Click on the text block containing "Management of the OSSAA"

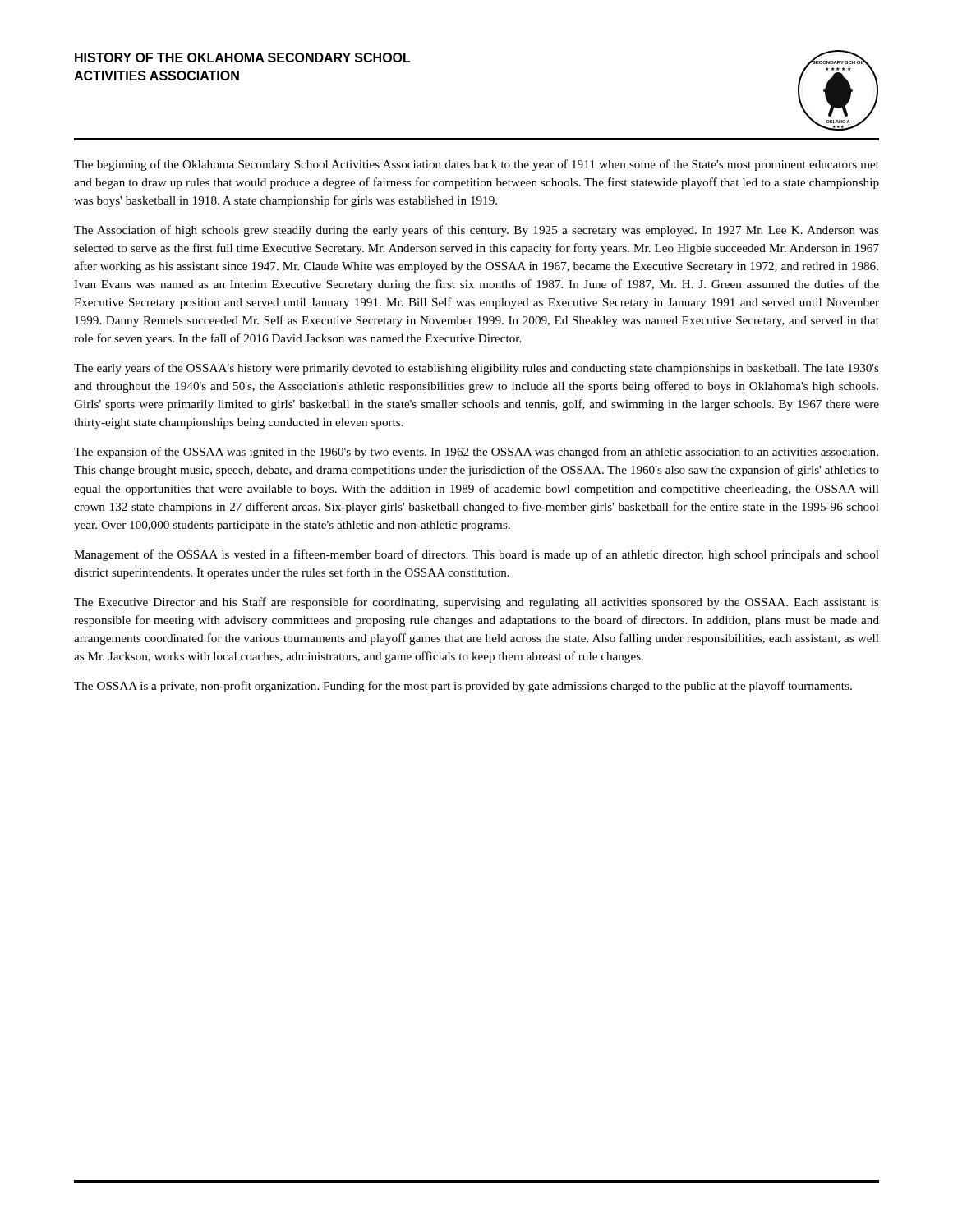coord(476,563)
